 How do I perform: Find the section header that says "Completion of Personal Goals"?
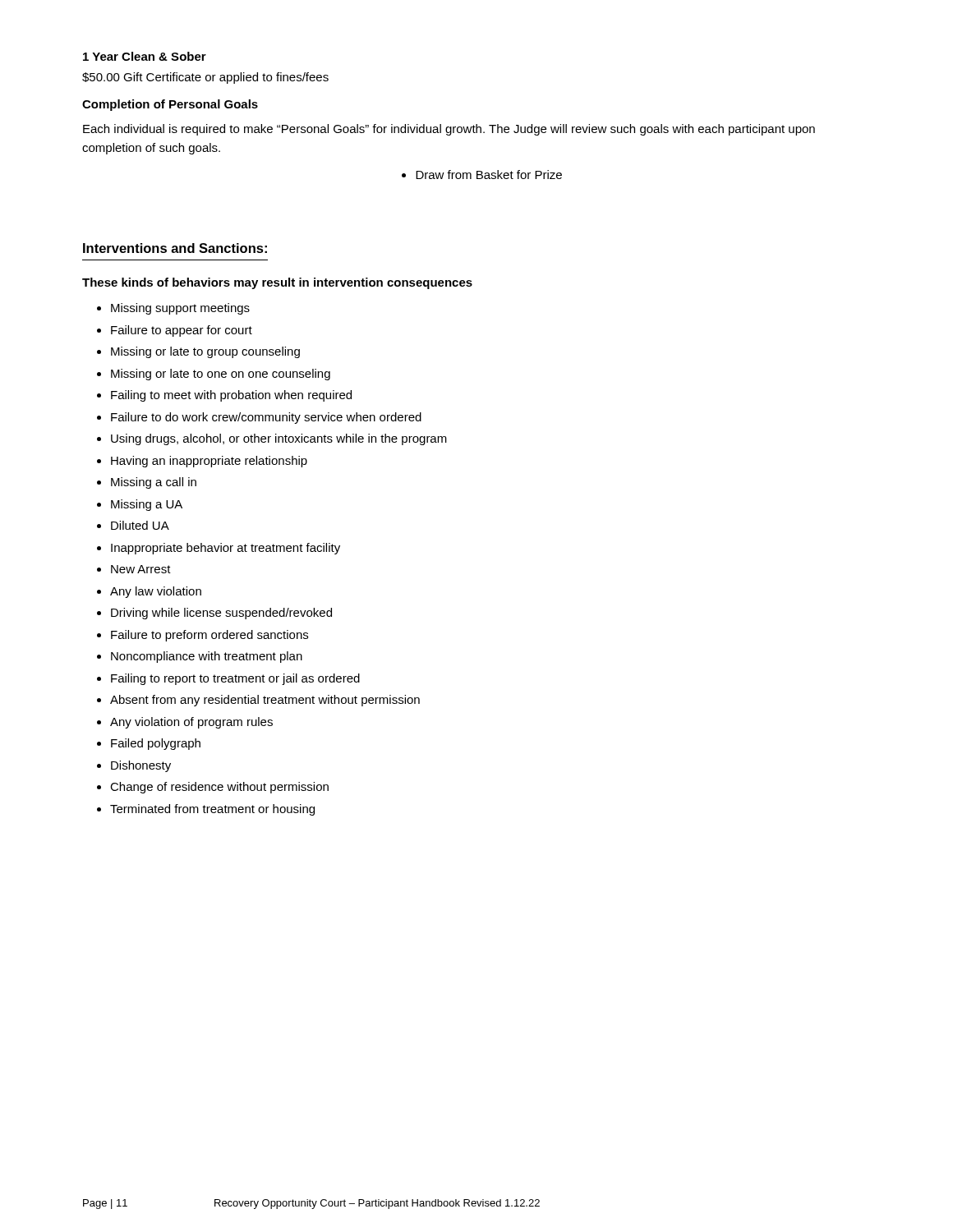click(x=170, y=104)
